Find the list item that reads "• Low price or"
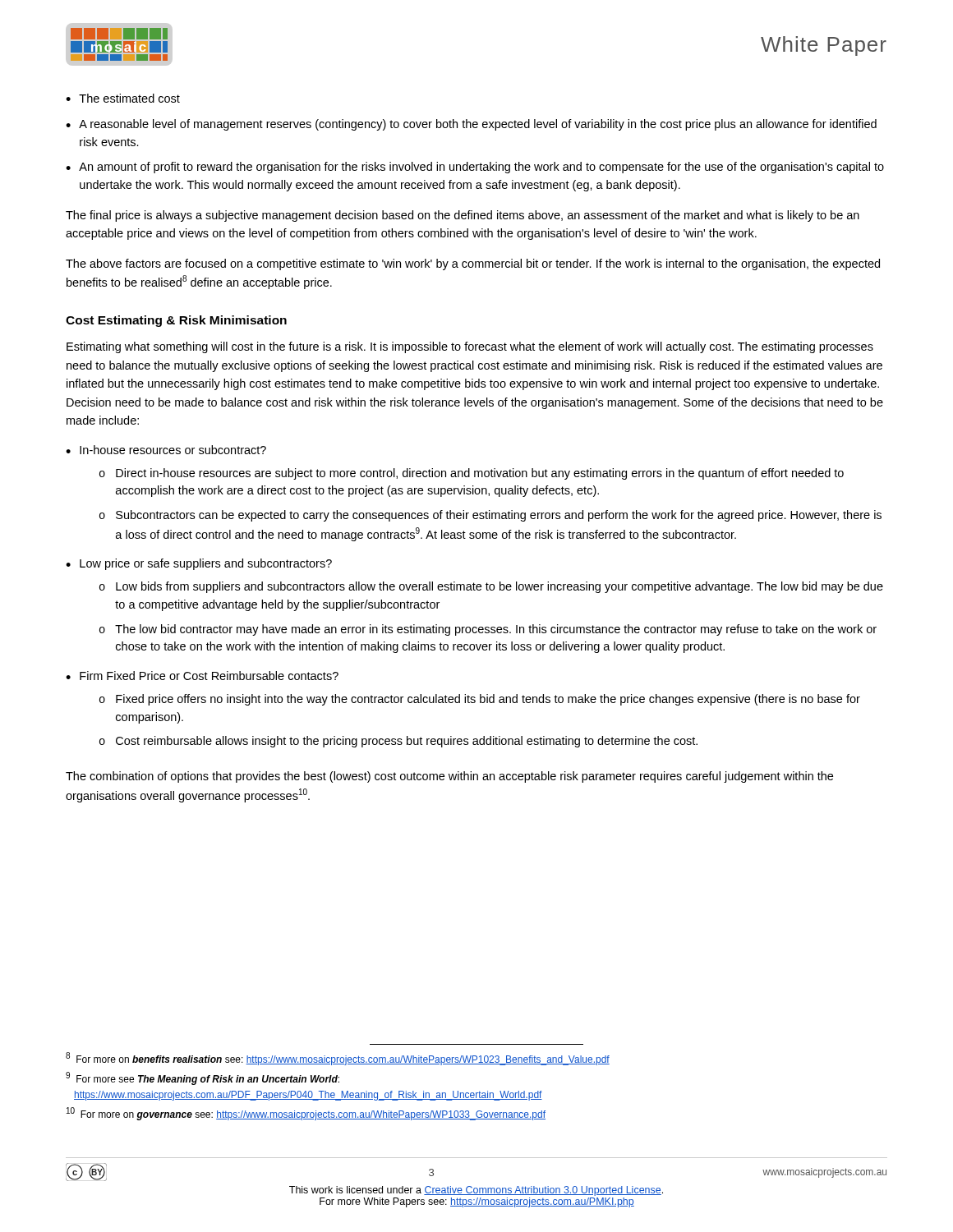The width and height of the screenshot is (953, 1232). (x=199, y=564)
